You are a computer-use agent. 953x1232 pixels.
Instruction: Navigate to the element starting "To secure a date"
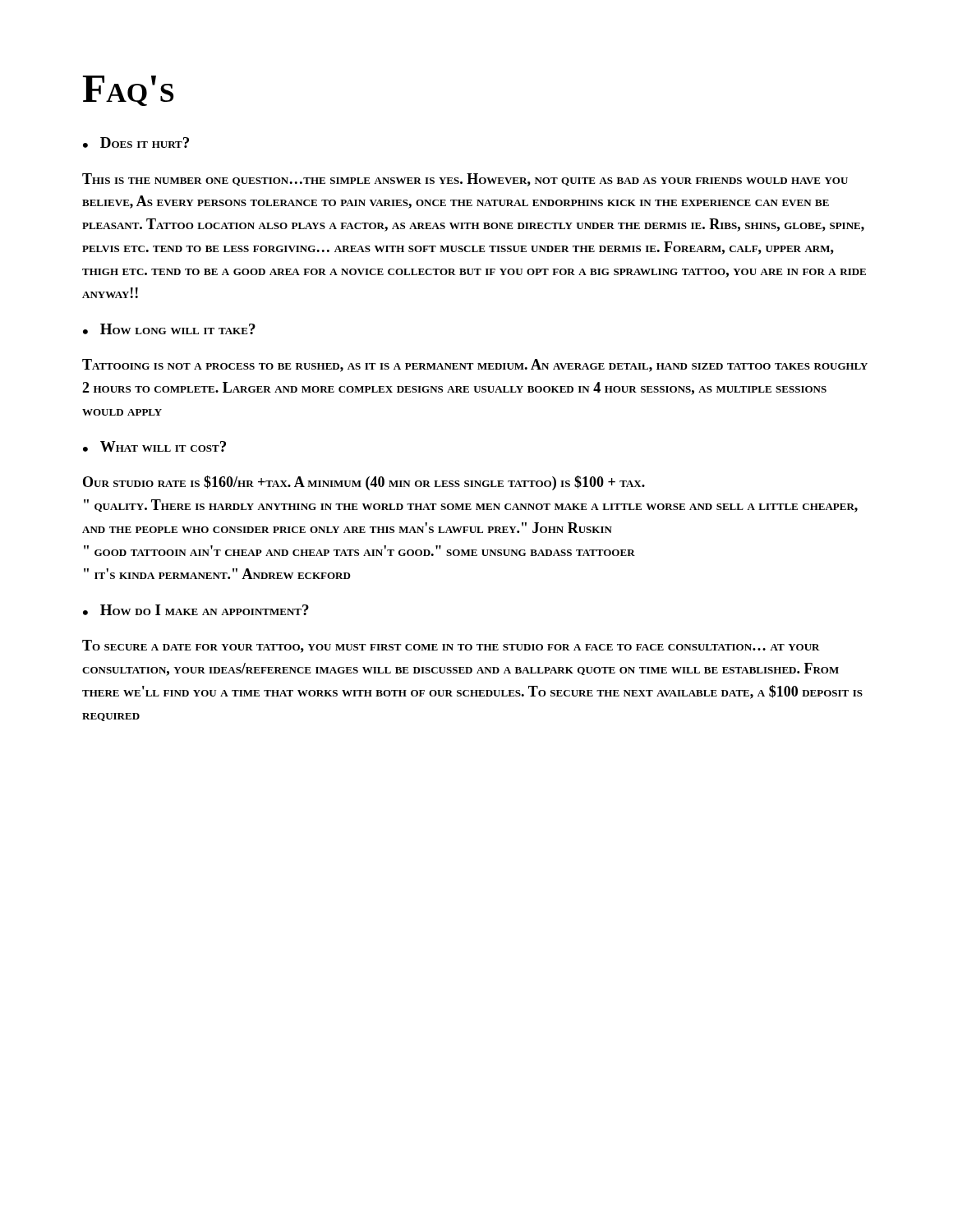(x=472, y=680)
